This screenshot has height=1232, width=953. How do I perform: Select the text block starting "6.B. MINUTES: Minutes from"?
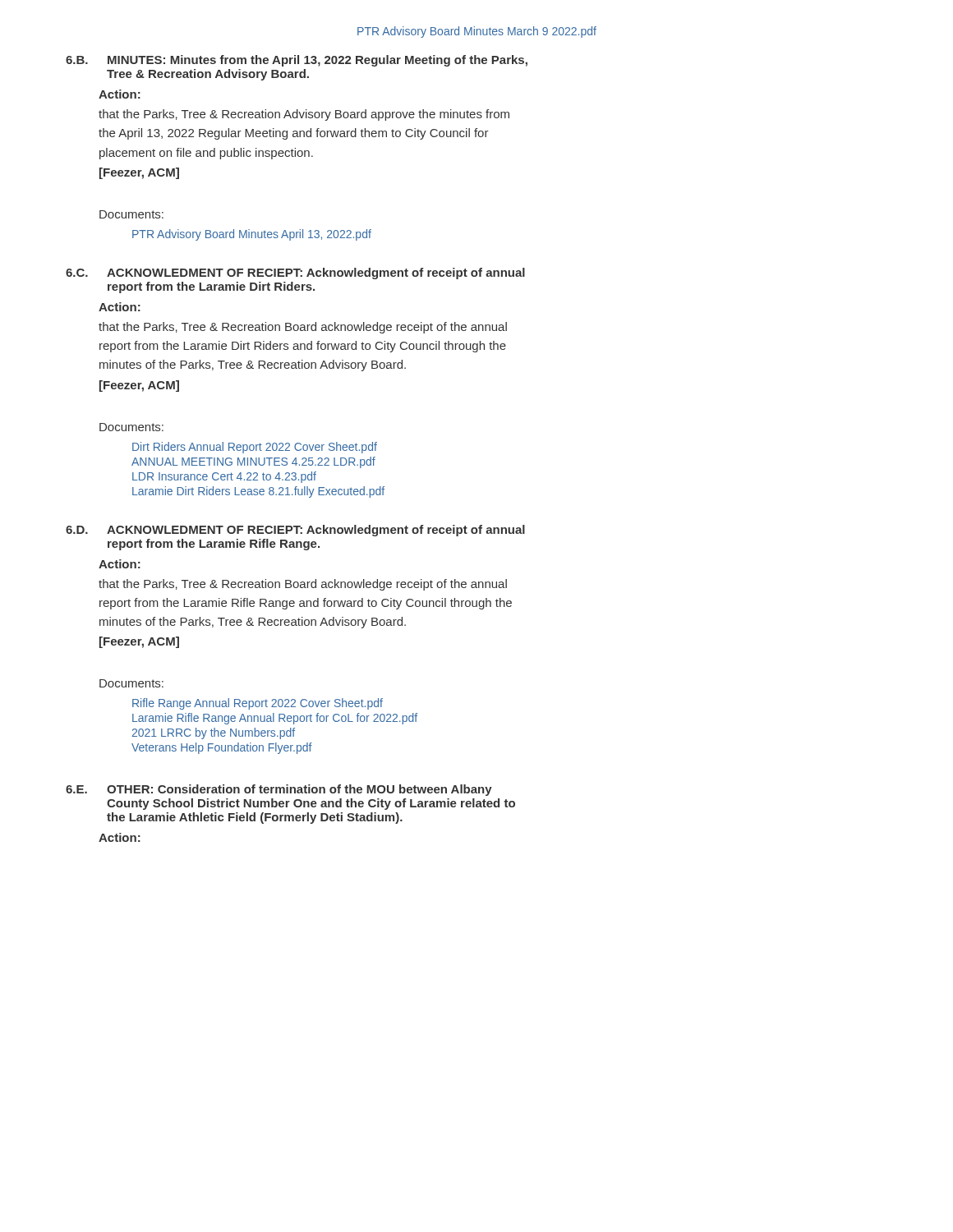(476, 67)
